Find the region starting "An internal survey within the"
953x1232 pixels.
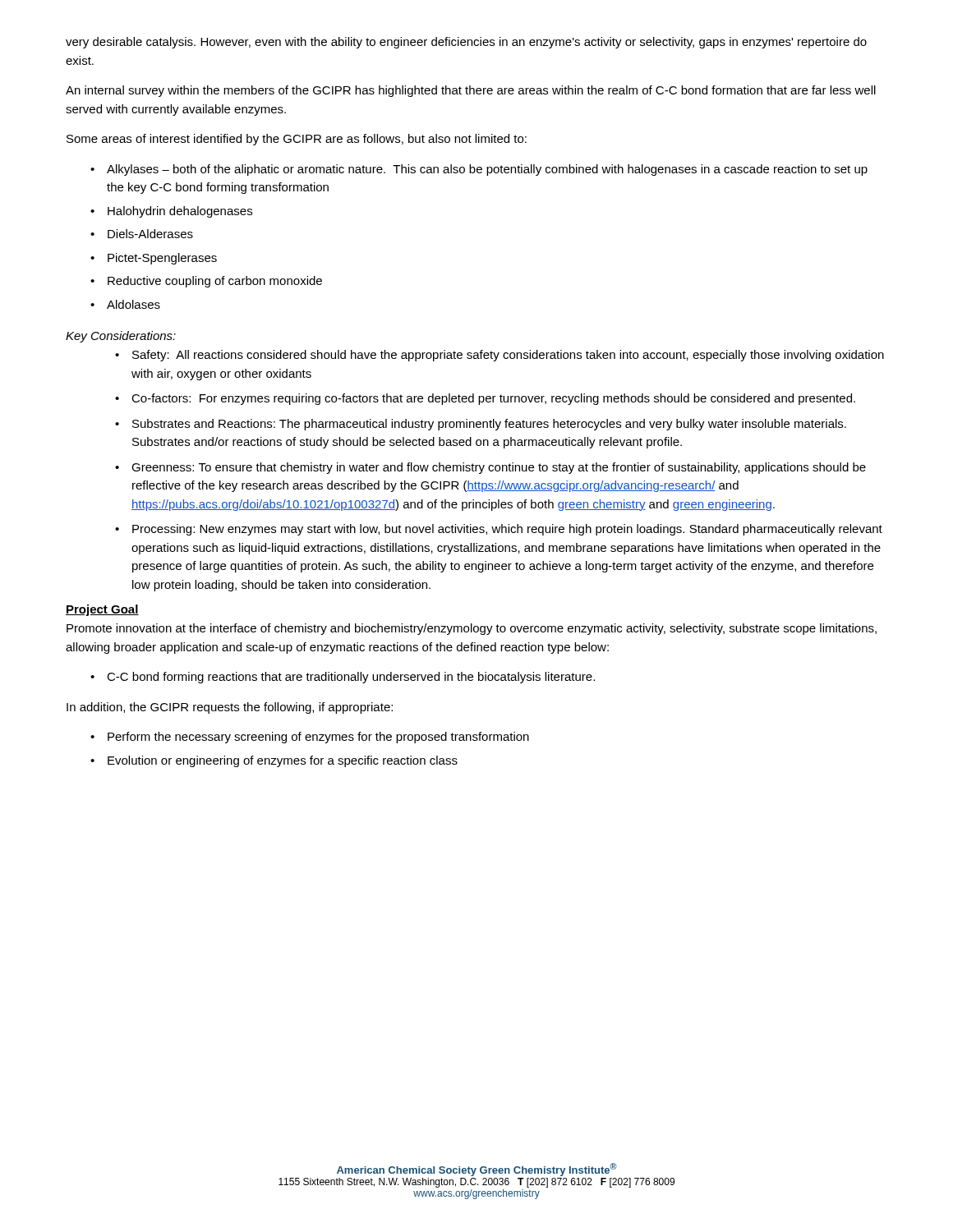pos(476,100)
